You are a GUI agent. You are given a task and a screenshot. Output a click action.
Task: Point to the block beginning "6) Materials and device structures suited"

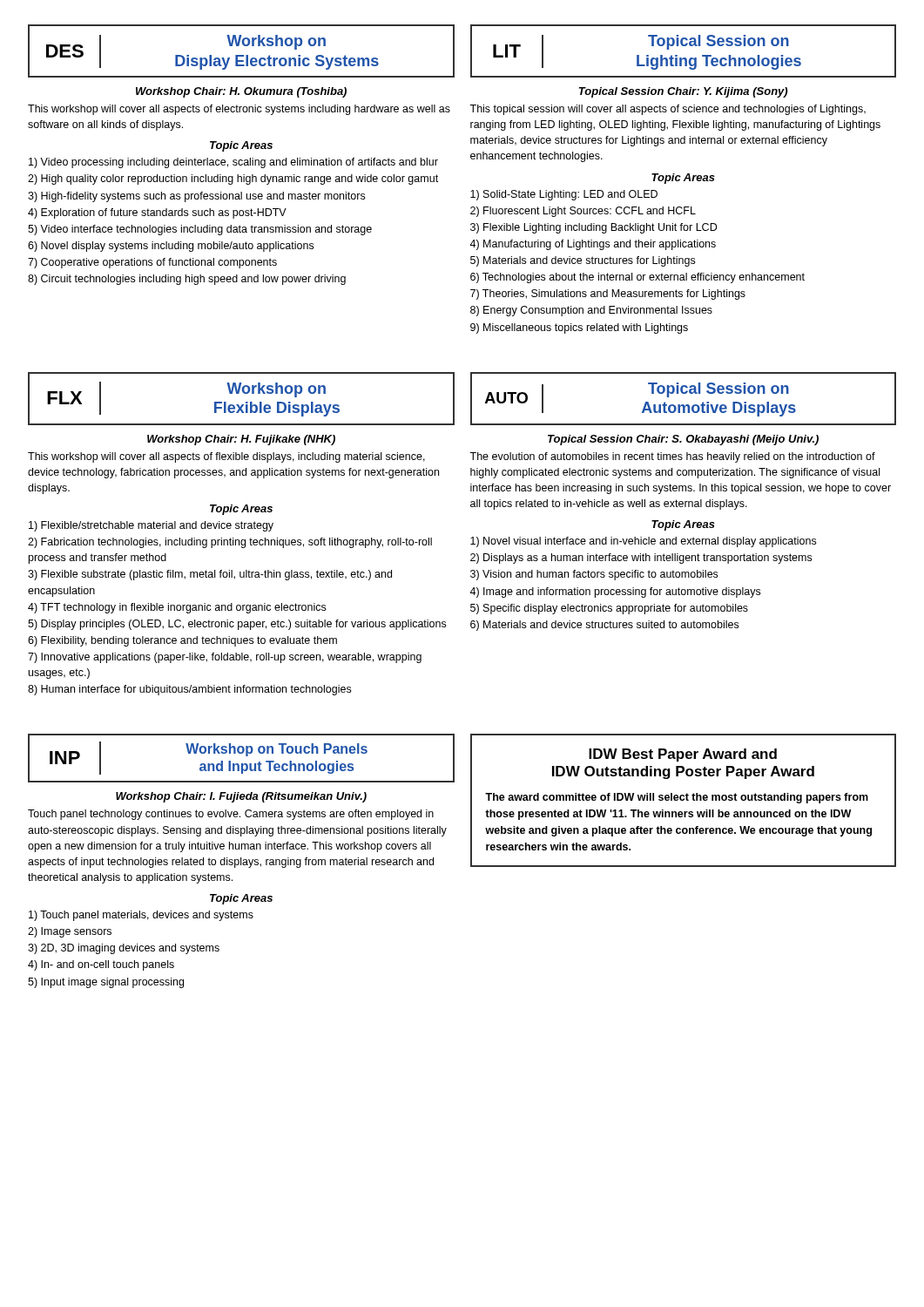click(x=604, y=625)
